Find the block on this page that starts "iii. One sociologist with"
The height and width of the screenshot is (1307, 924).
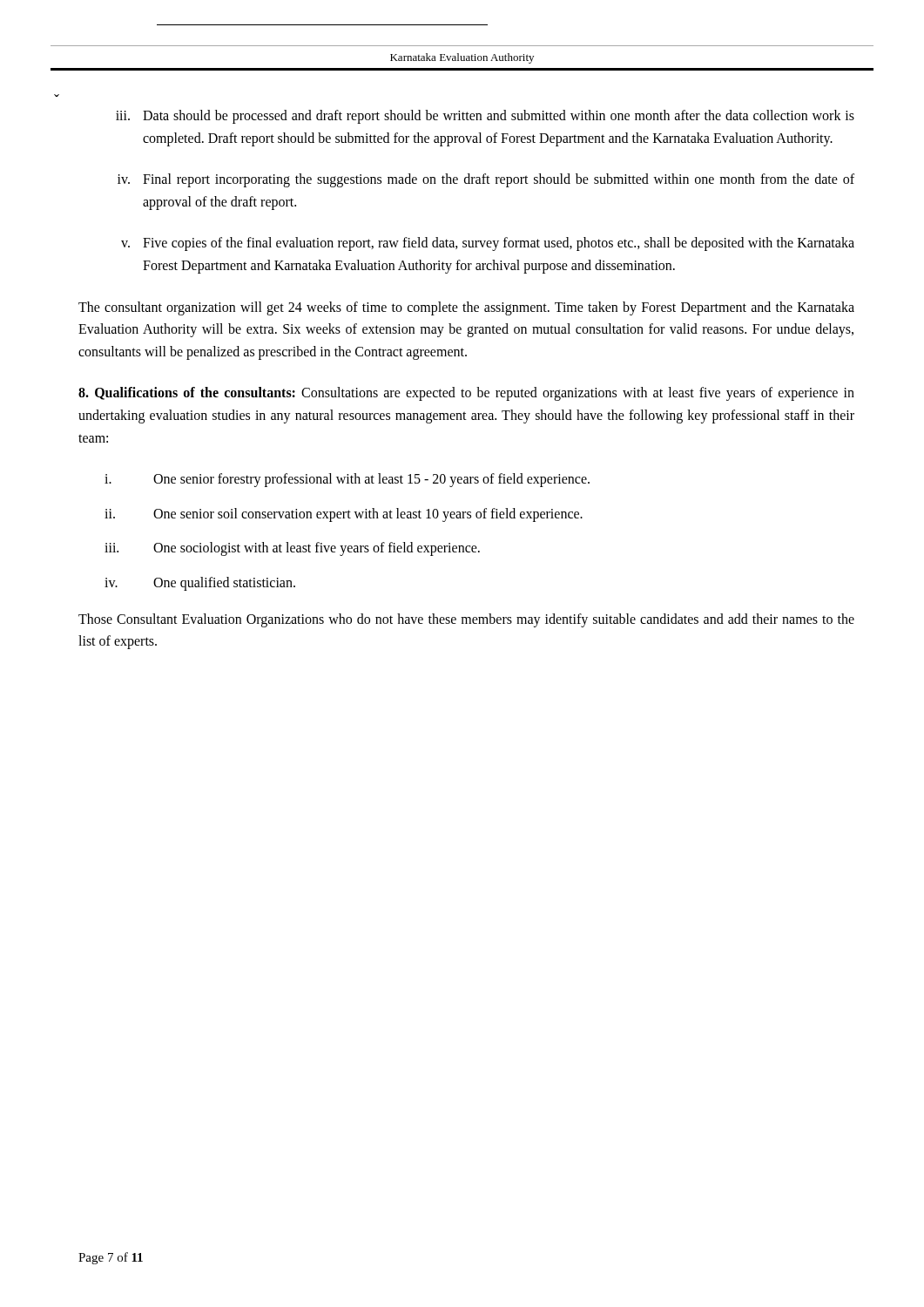tap(479, 548)
